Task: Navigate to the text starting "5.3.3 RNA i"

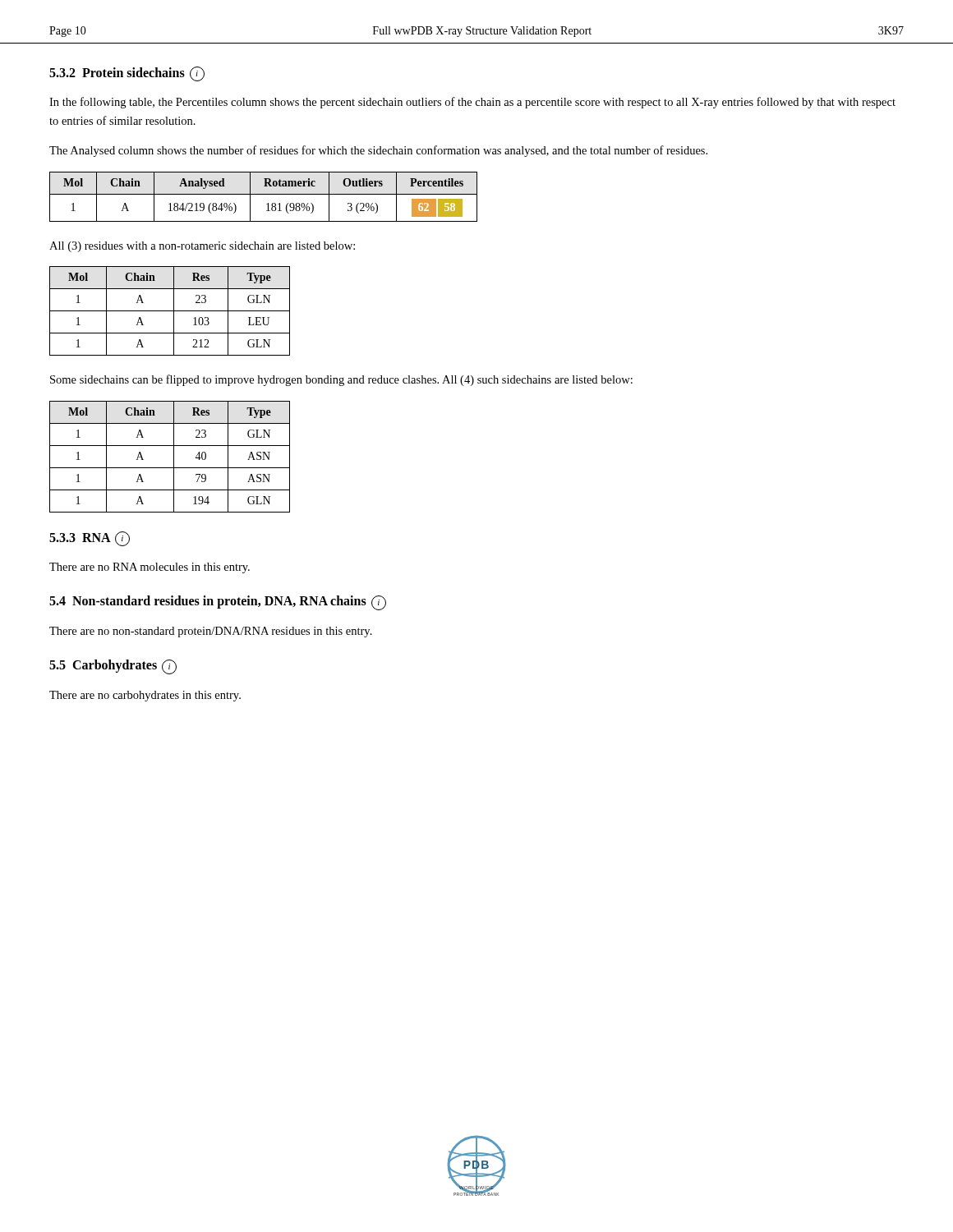Action: pyautogui.click(x=89, y=538)
